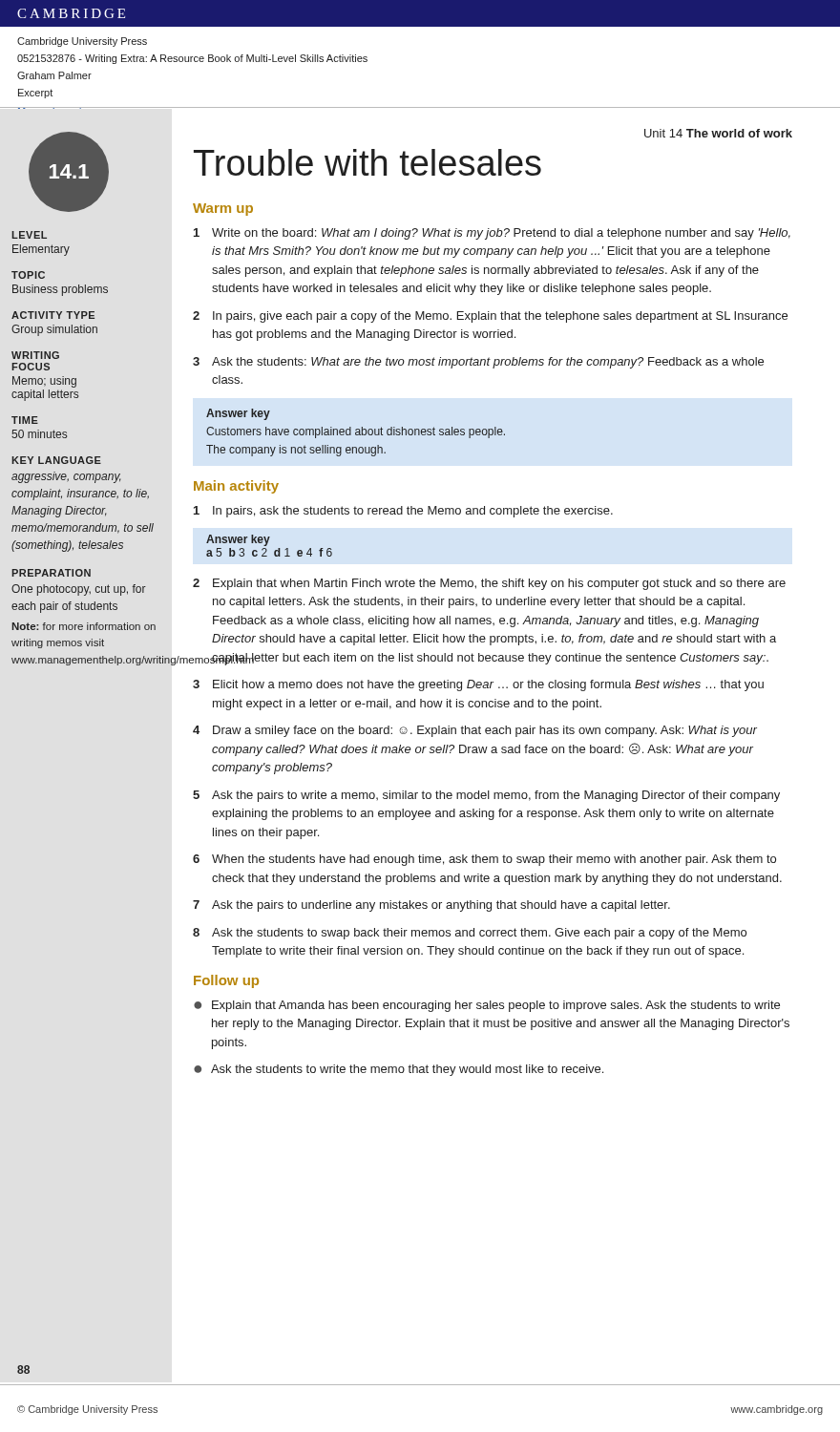Locate the section header with the text "Warm up"
This screenshot has width=840, height=1432.
pos(223,207)
